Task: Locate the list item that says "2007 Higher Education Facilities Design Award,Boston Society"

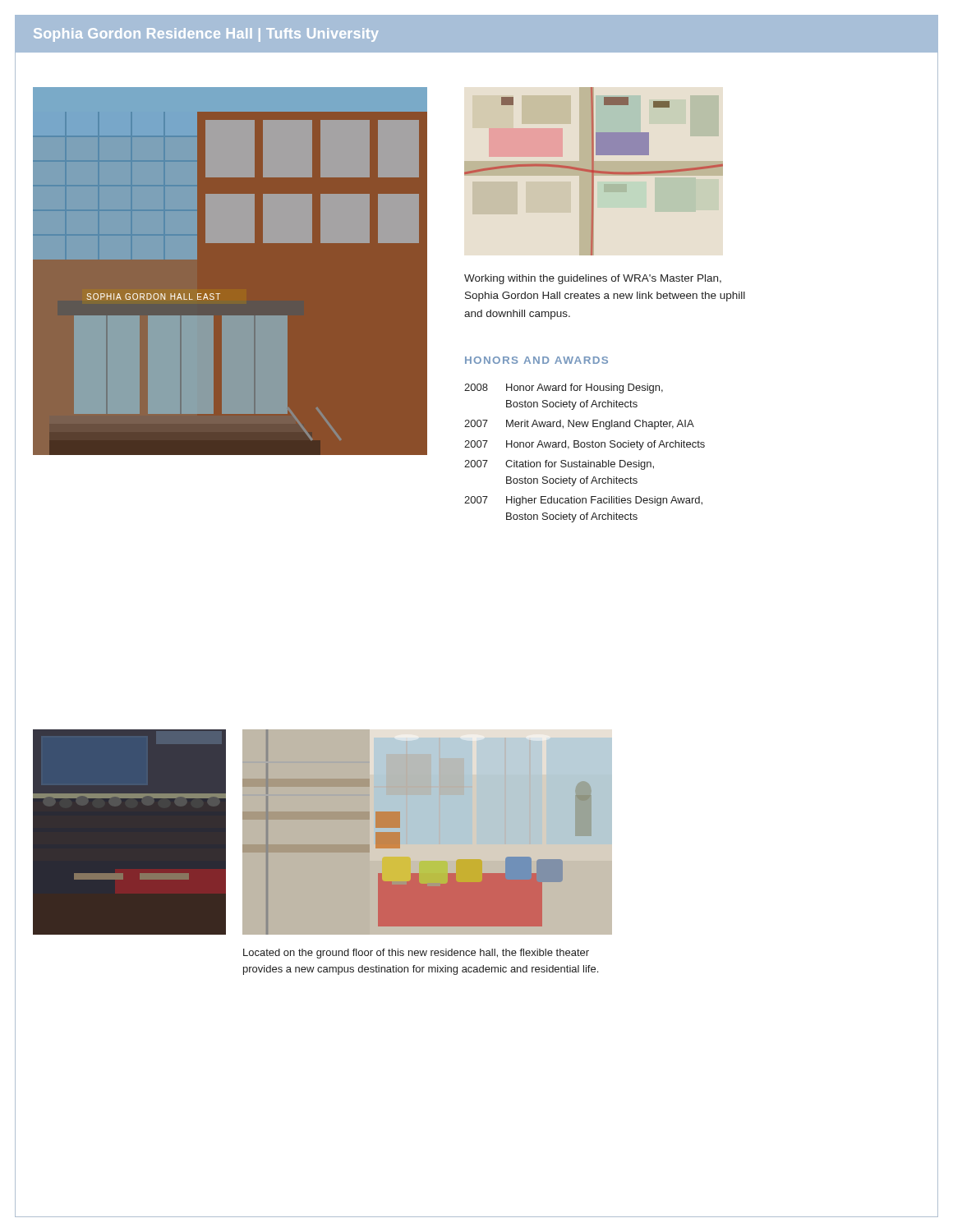Action: coord(584,508)
